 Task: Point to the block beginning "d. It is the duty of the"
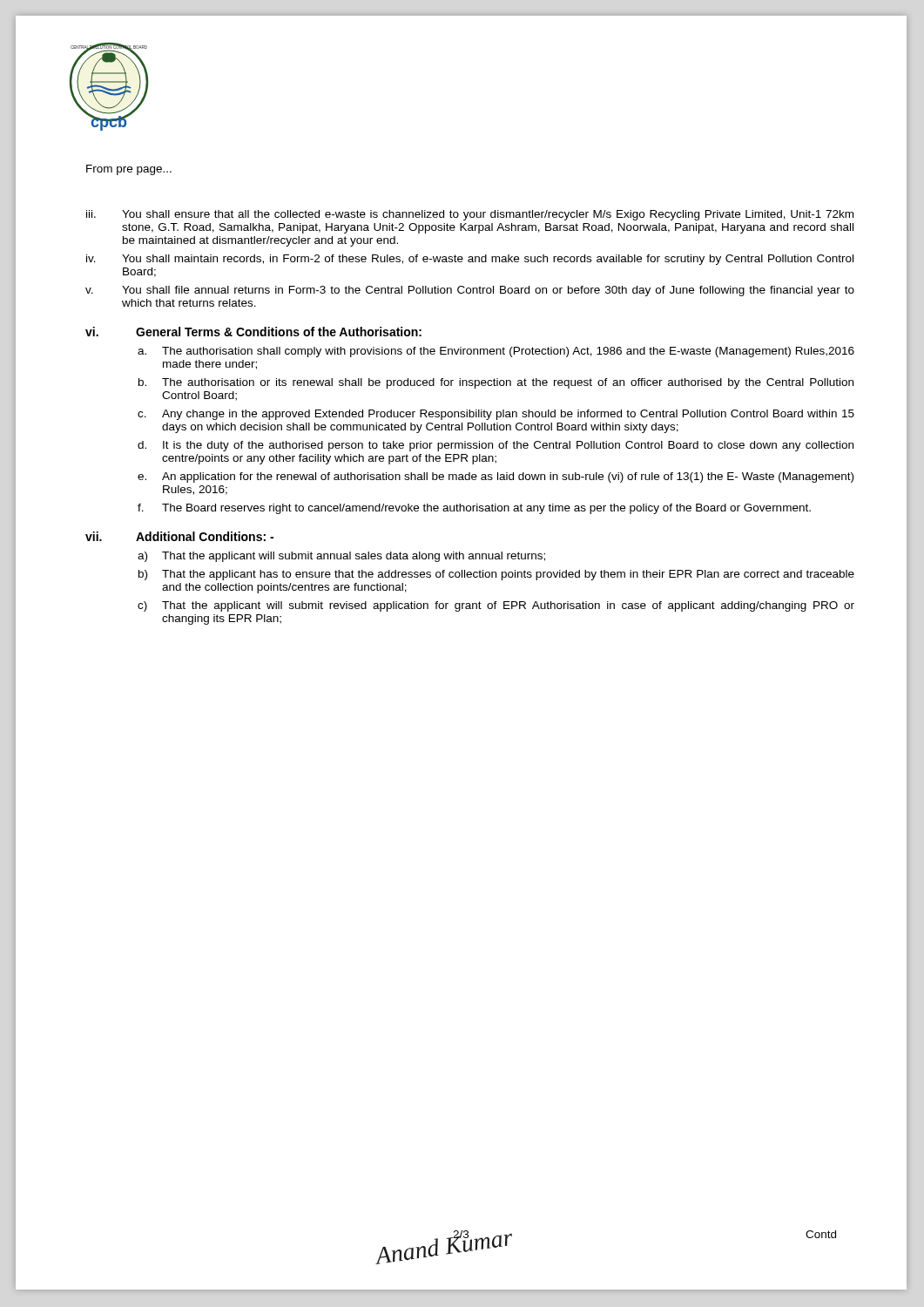[496, 451]
